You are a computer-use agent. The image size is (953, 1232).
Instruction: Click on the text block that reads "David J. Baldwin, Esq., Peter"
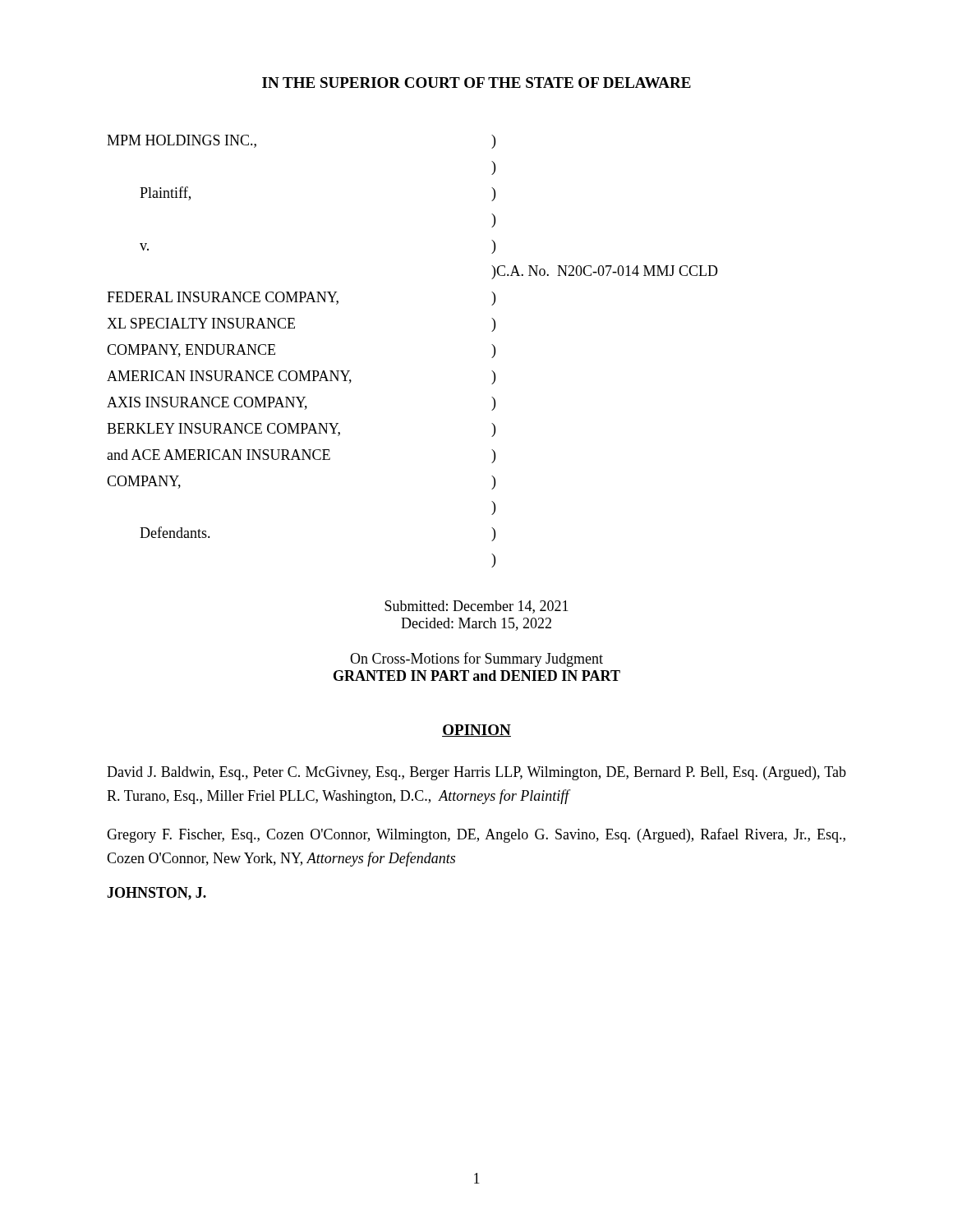[476, 784]
